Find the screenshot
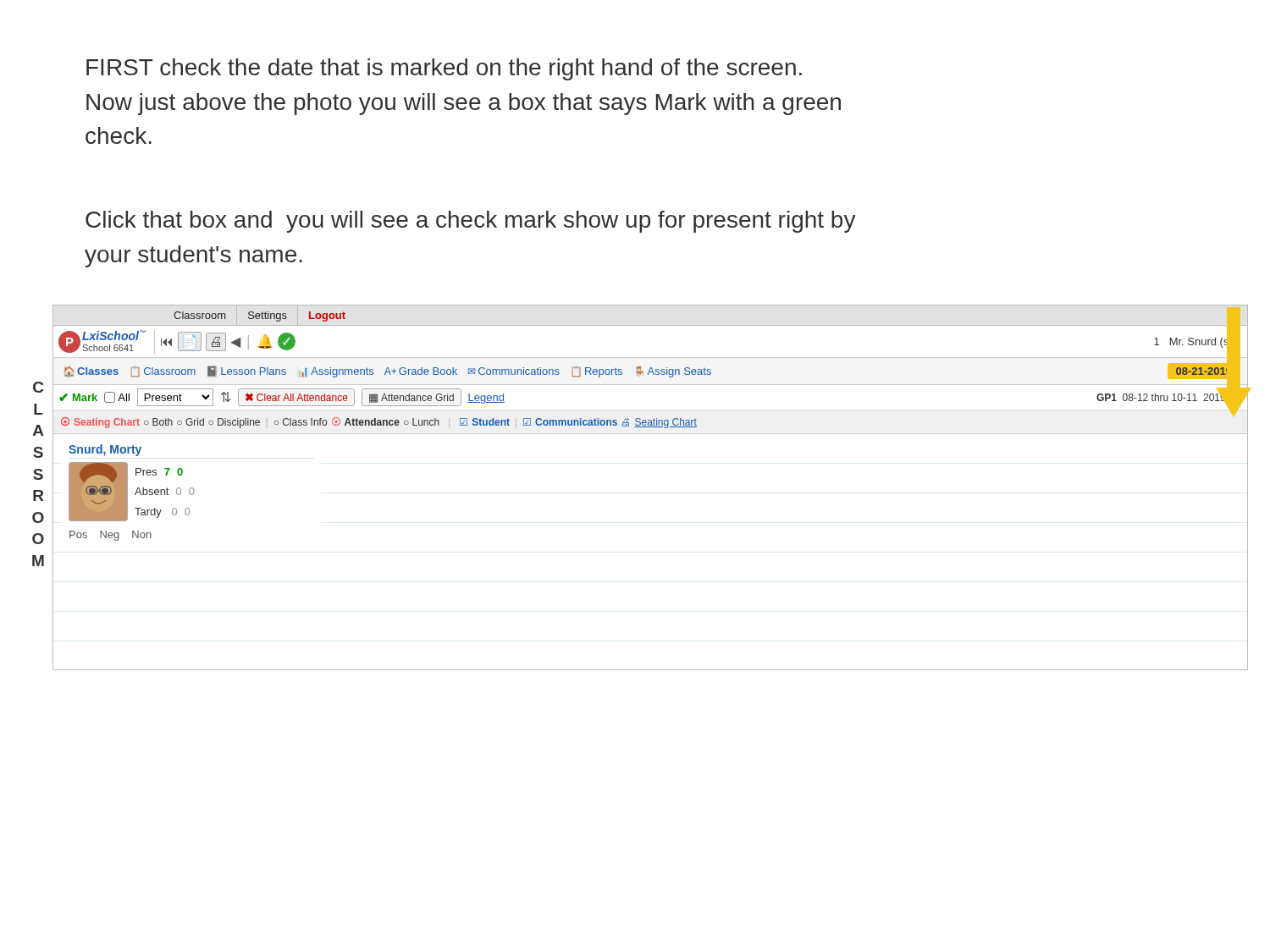This screenshot has width=1270, height=952. tap(650, 487)
